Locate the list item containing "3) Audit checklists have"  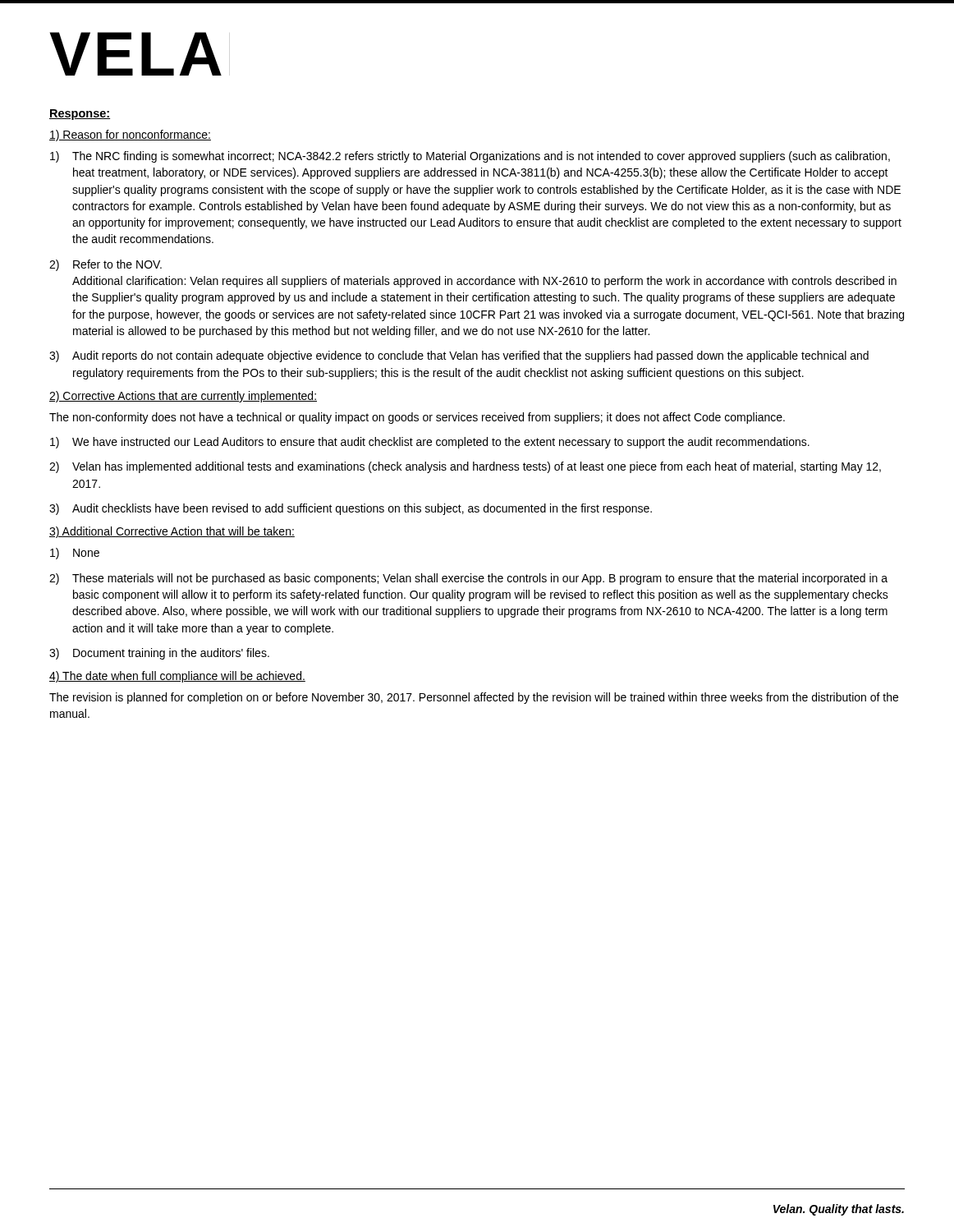tap(477, 509)
